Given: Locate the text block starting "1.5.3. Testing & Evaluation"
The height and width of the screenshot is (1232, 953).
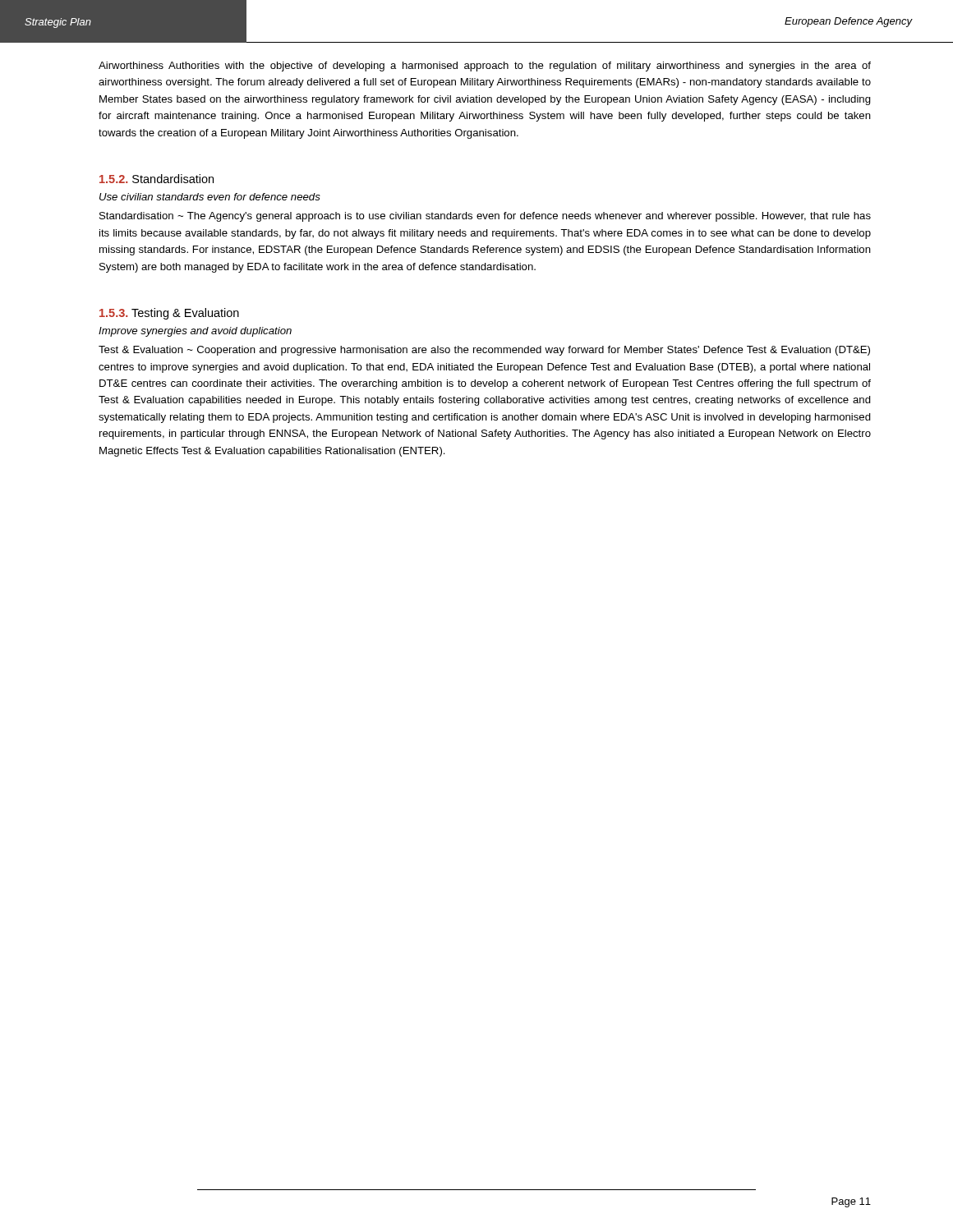Looking at the screenshot, I should coord(169,313).
